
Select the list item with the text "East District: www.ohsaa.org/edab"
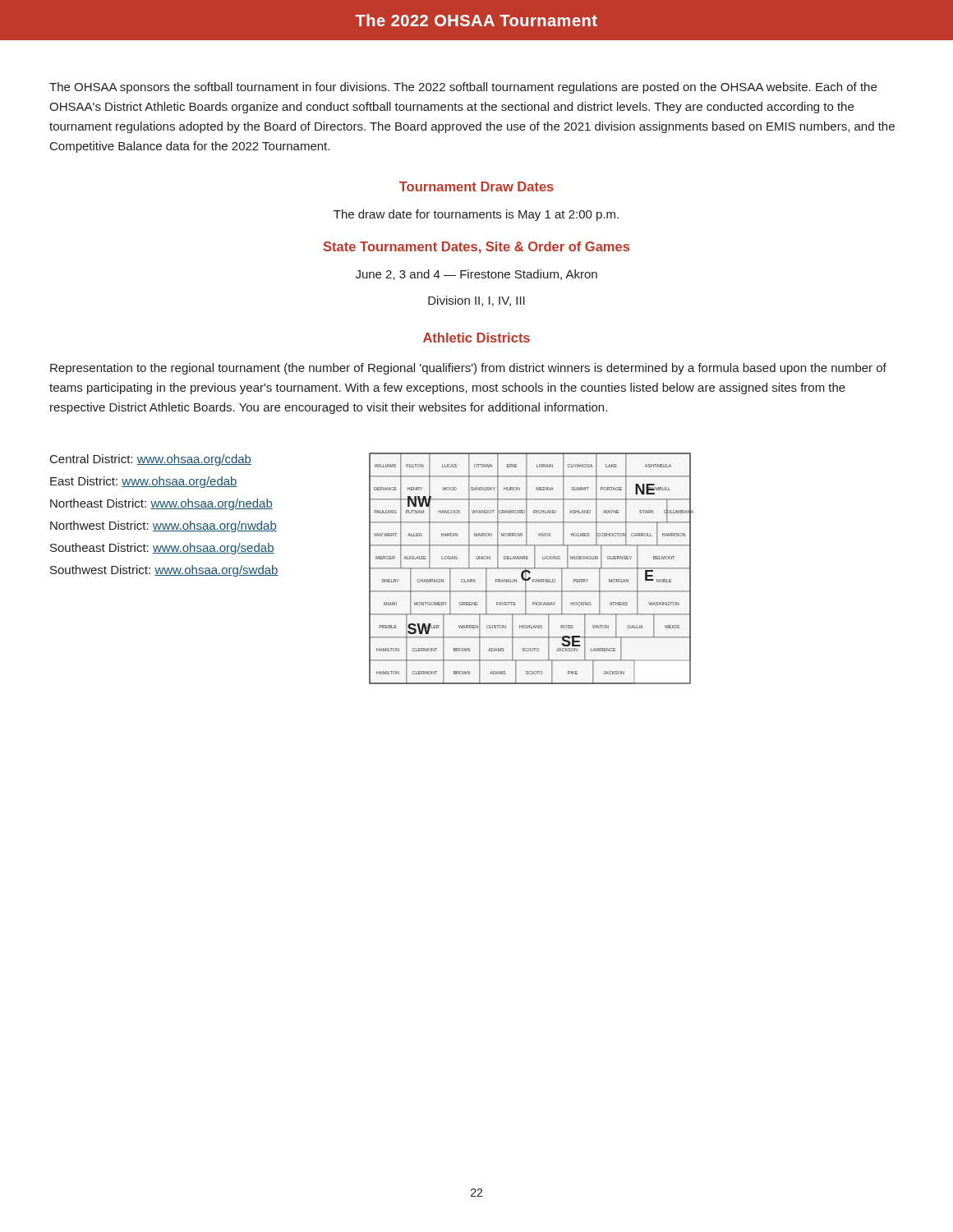[x=189, y=481]
